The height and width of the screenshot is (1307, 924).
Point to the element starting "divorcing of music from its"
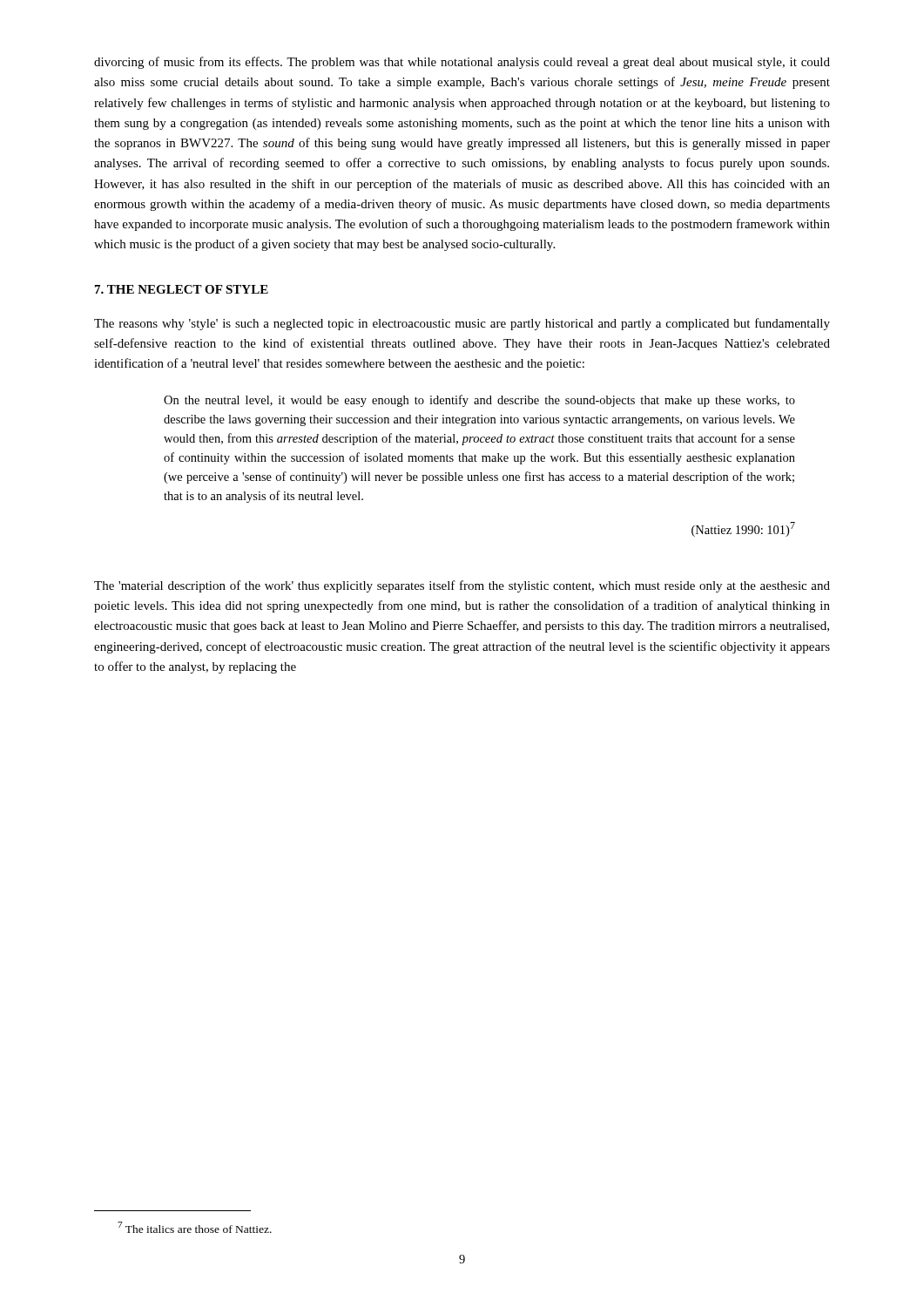click(x=462, y=153)
